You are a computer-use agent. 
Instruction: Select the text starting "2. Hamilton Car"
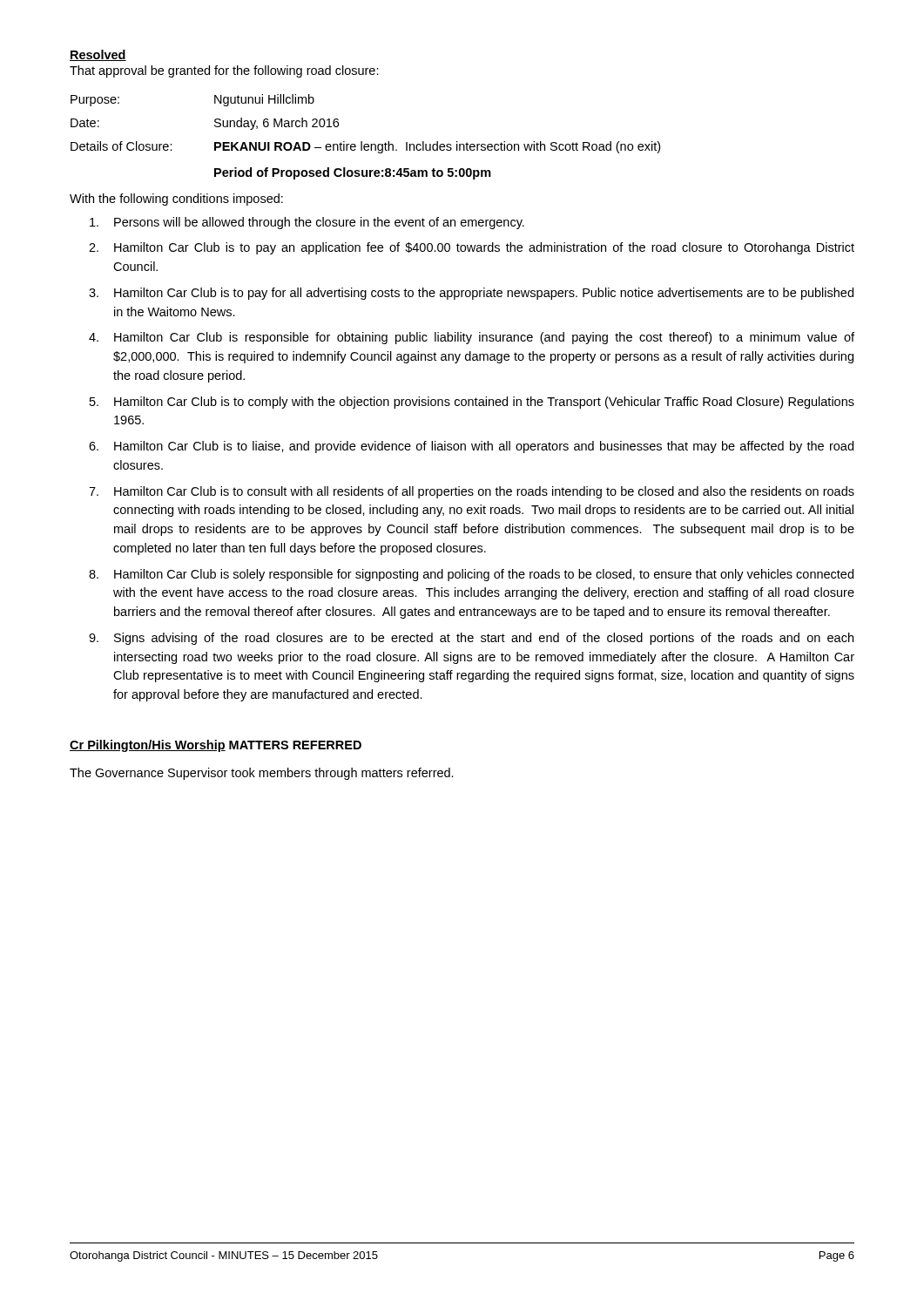tap(462, 258)
